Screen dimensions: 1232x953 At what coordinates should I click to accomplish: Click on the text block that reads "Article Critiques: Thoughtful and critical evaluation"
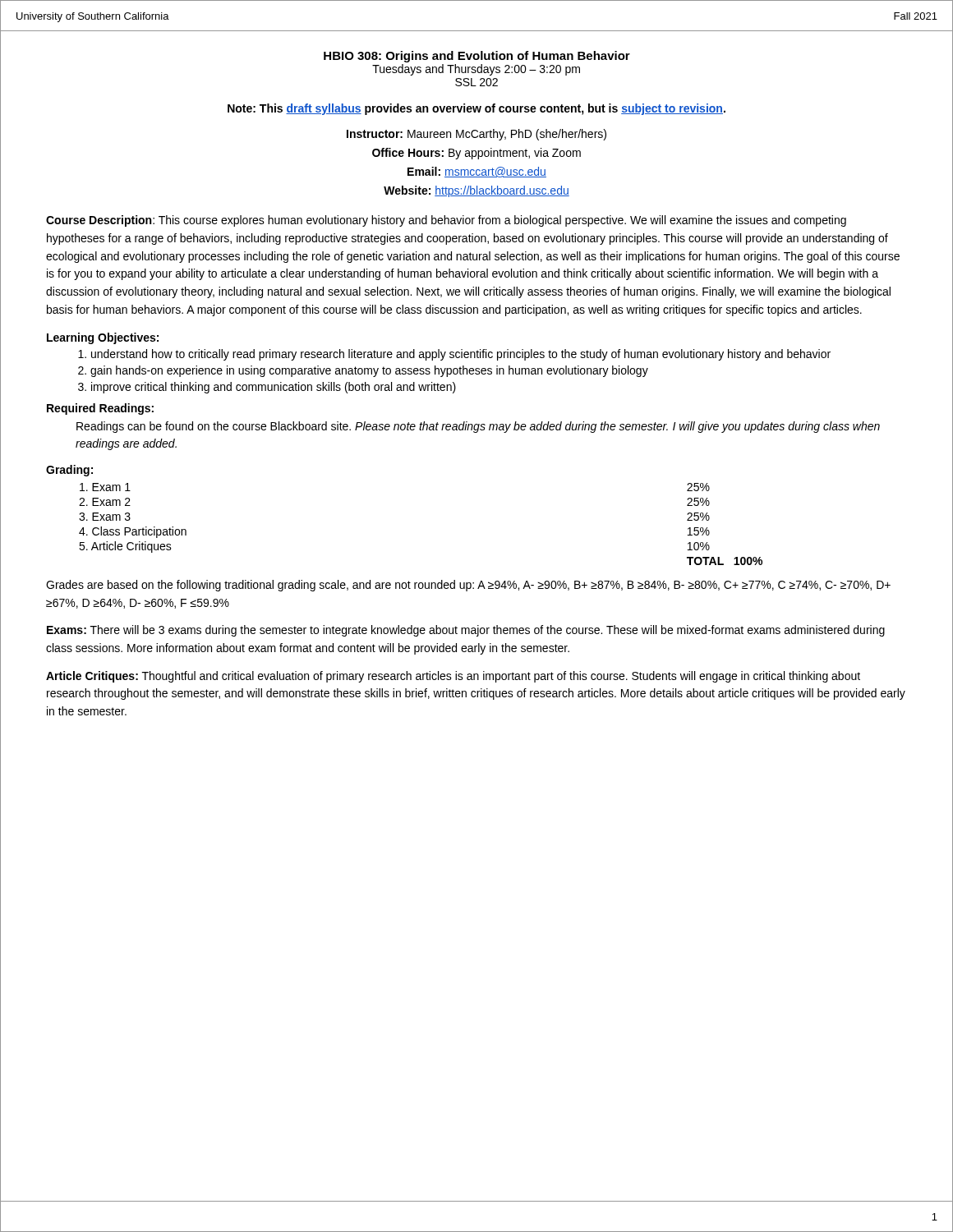pos(476,693)
